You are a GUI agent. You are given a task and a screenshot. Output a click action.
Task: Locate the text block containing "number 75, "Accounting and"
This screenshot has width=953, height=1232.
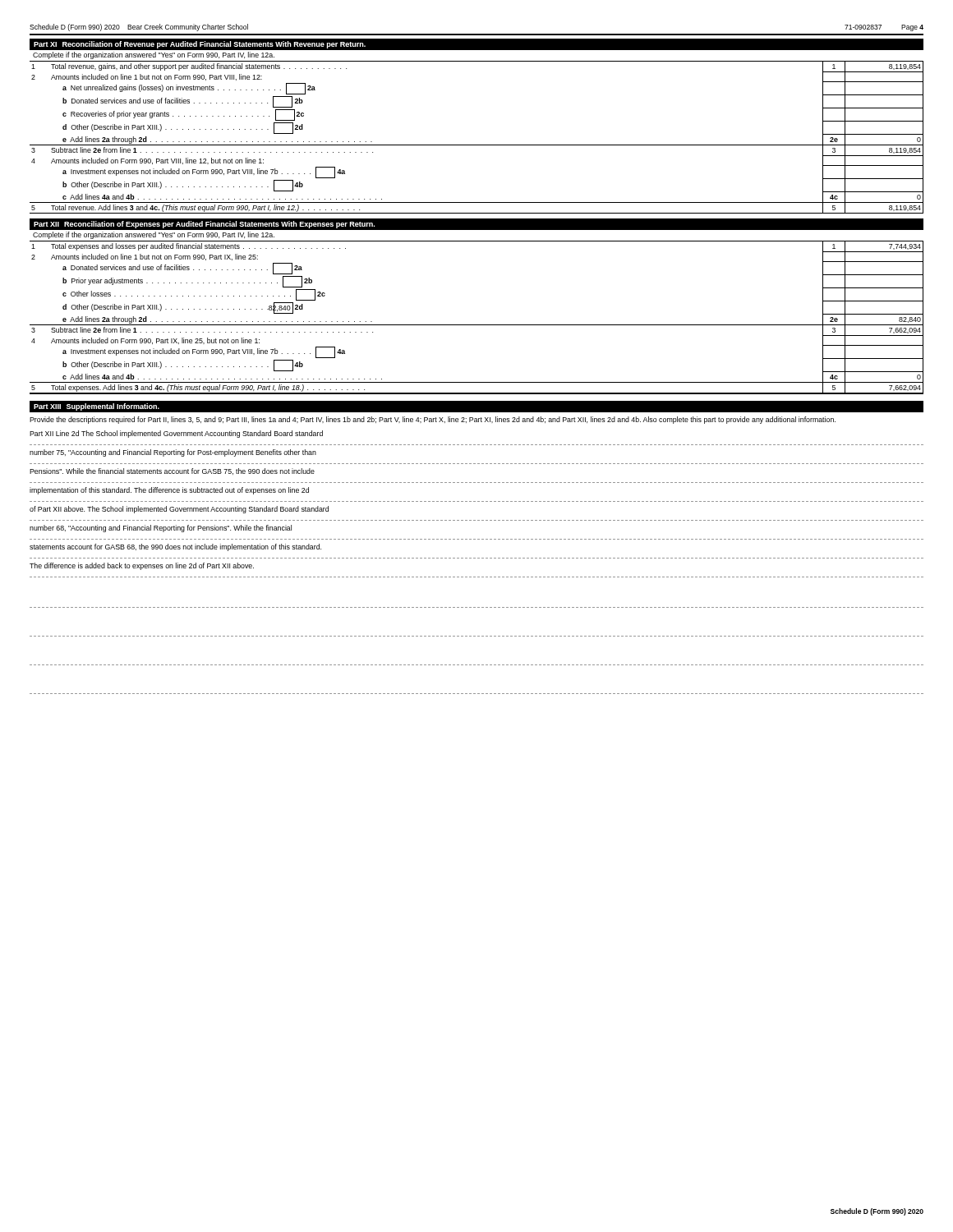[173, 453]
